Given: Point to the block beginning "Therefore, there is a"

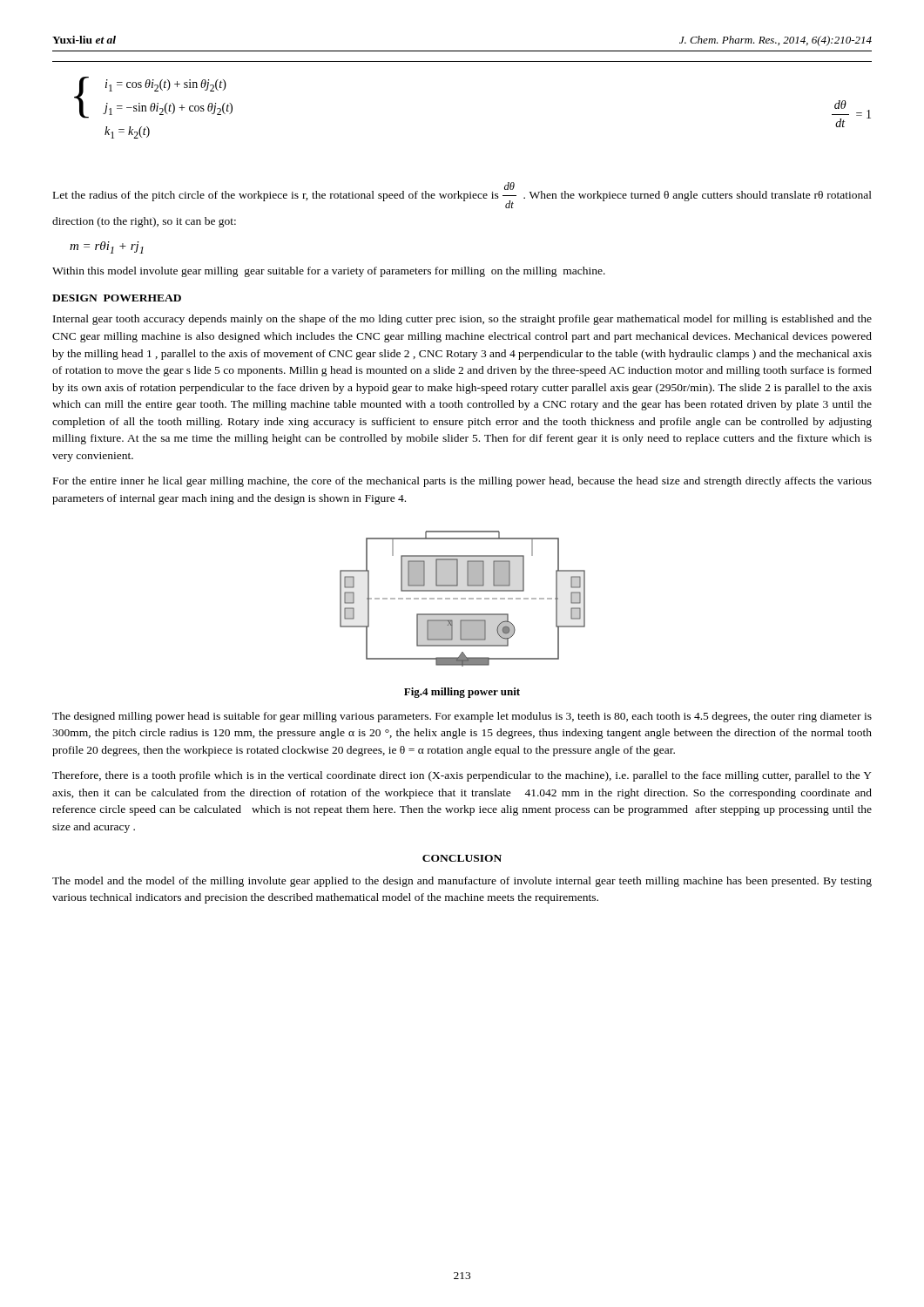Looking at the screenshot, I should pos(462,801).
